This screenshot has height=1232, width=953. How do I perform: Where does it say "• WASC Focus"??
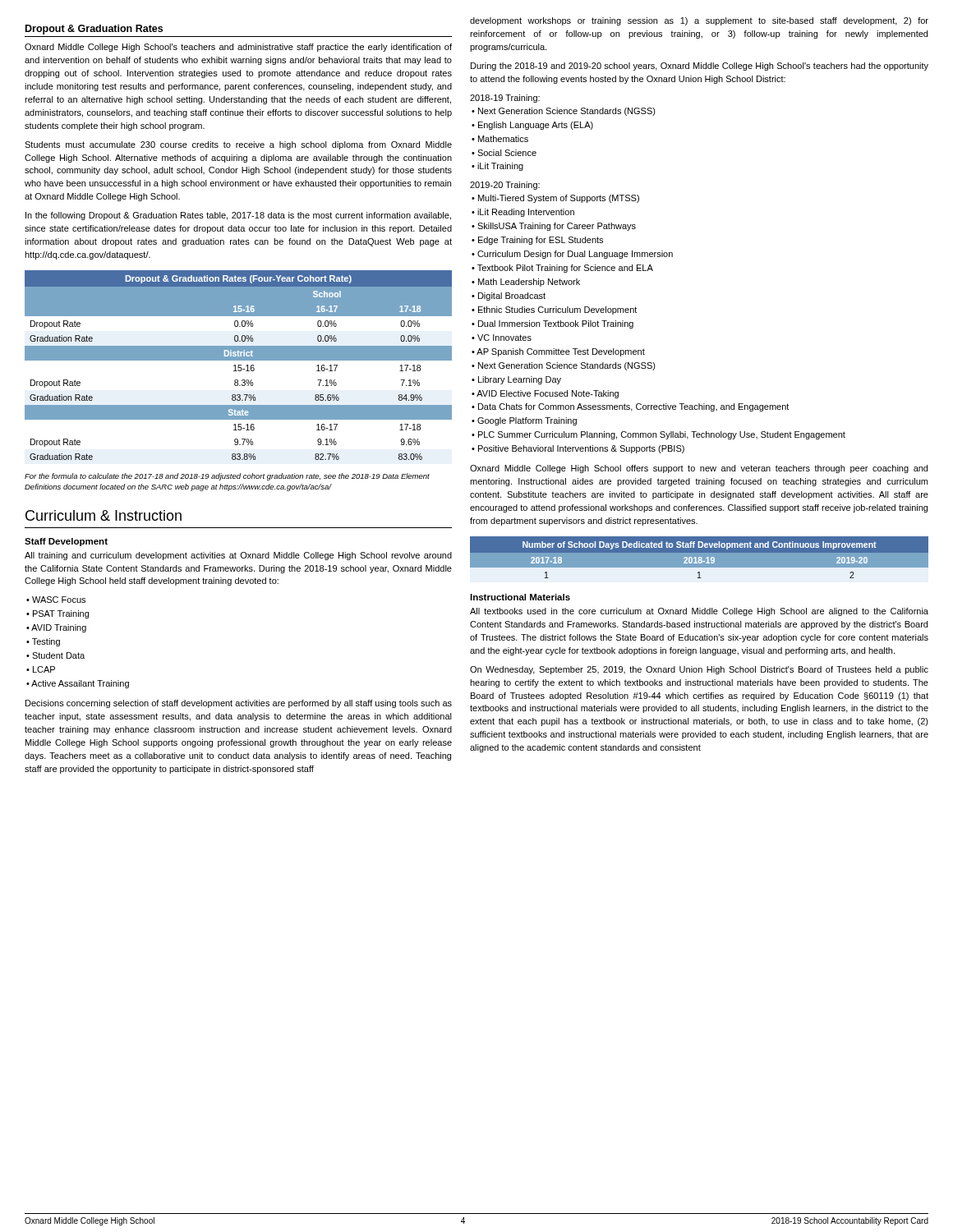tap(56, 600)
